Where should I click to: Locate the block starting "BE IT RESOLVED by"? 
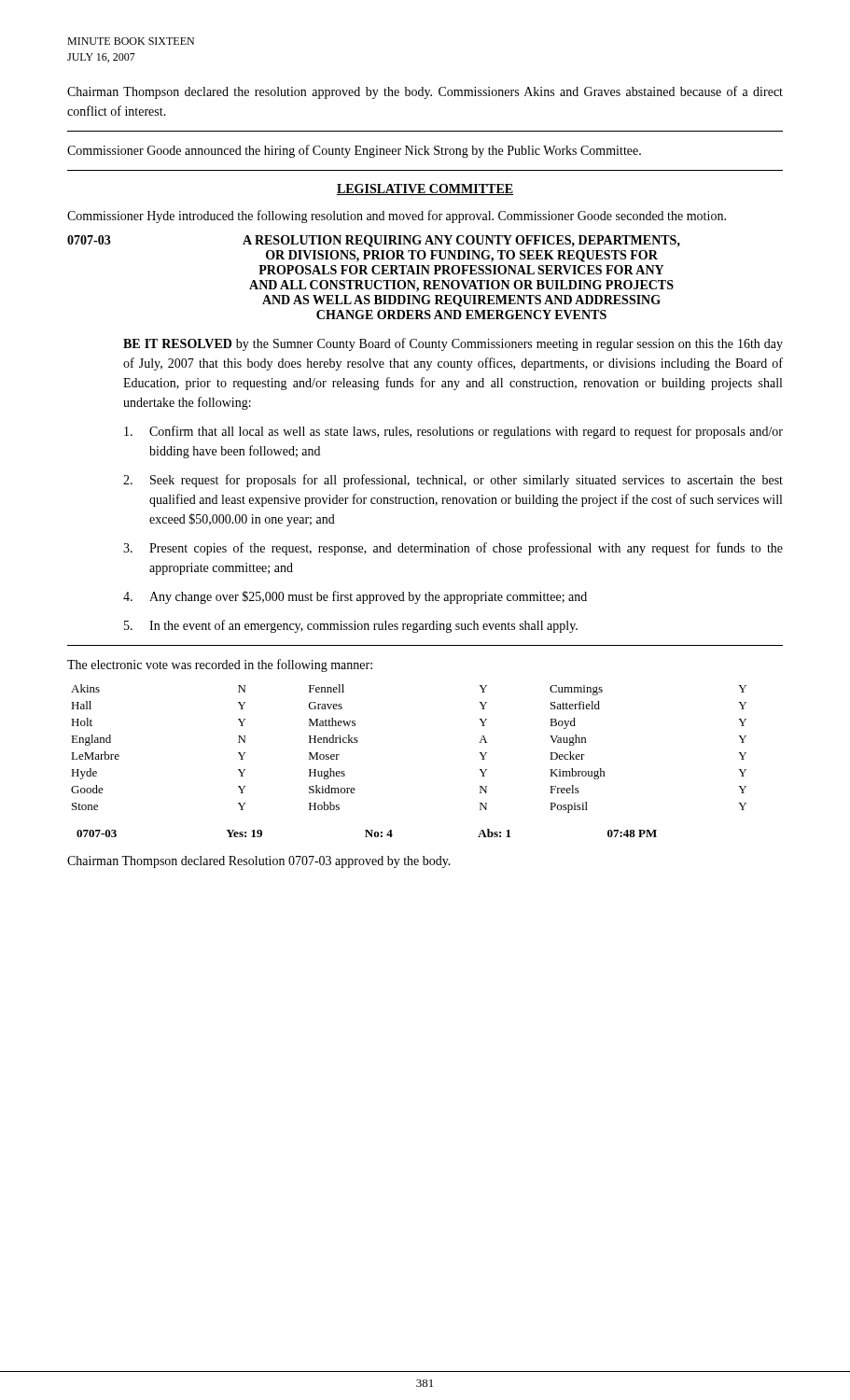tap(453, 373)
